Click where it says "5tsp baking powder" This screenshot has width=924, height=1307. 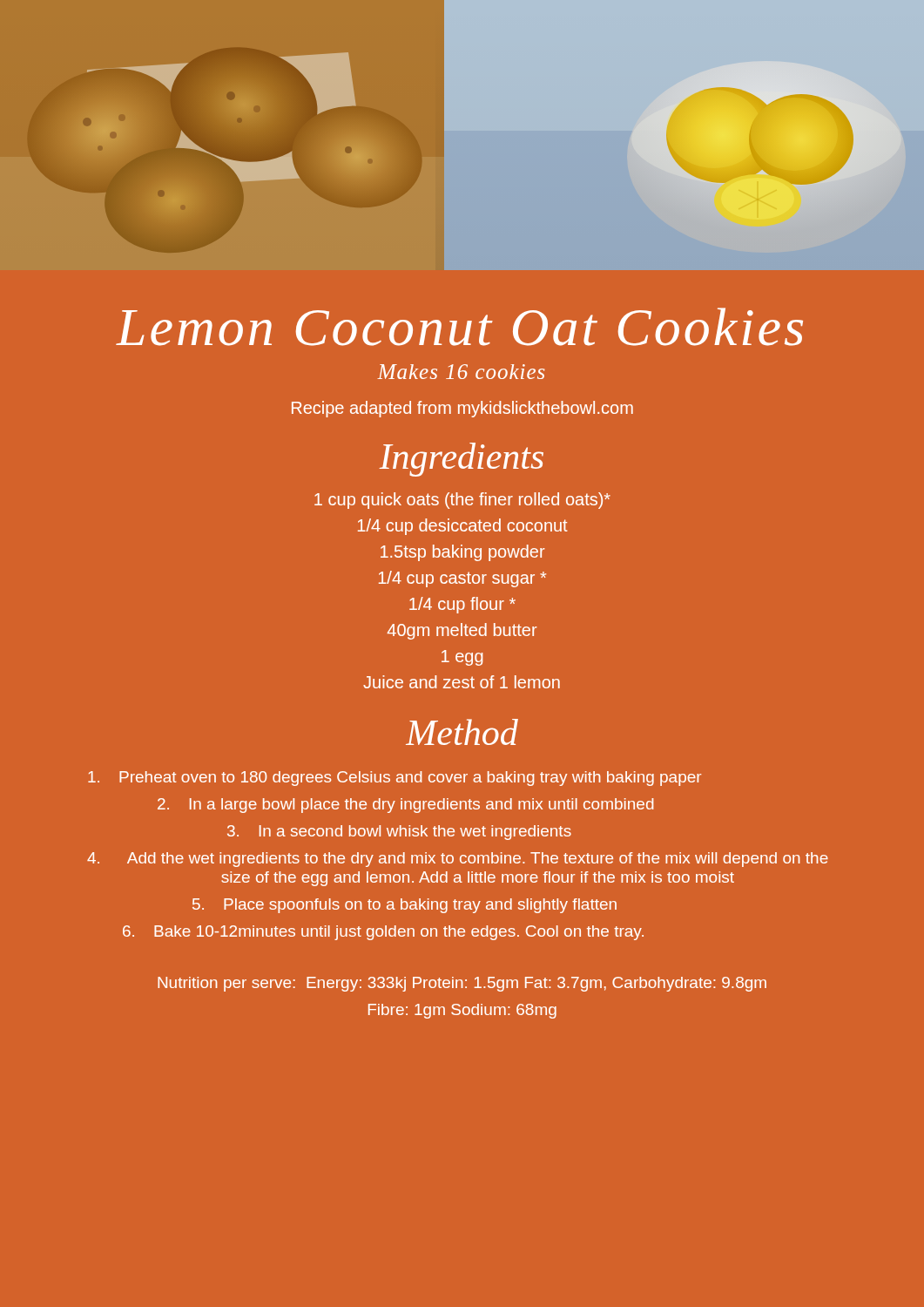tap(462, 552)
